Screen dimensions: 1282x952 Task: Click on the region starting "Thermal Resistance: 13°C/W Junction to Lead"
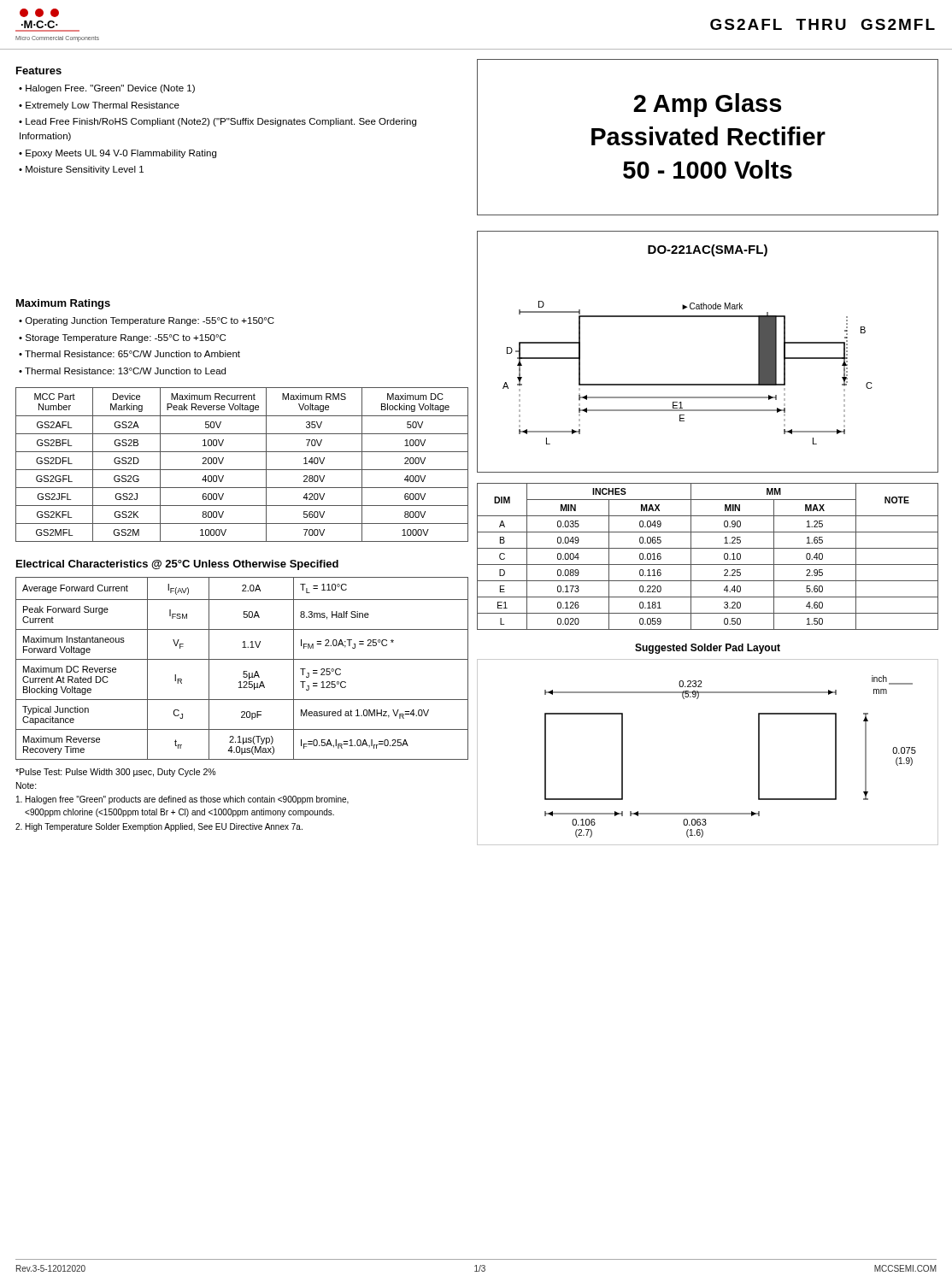tap(126, 371)
